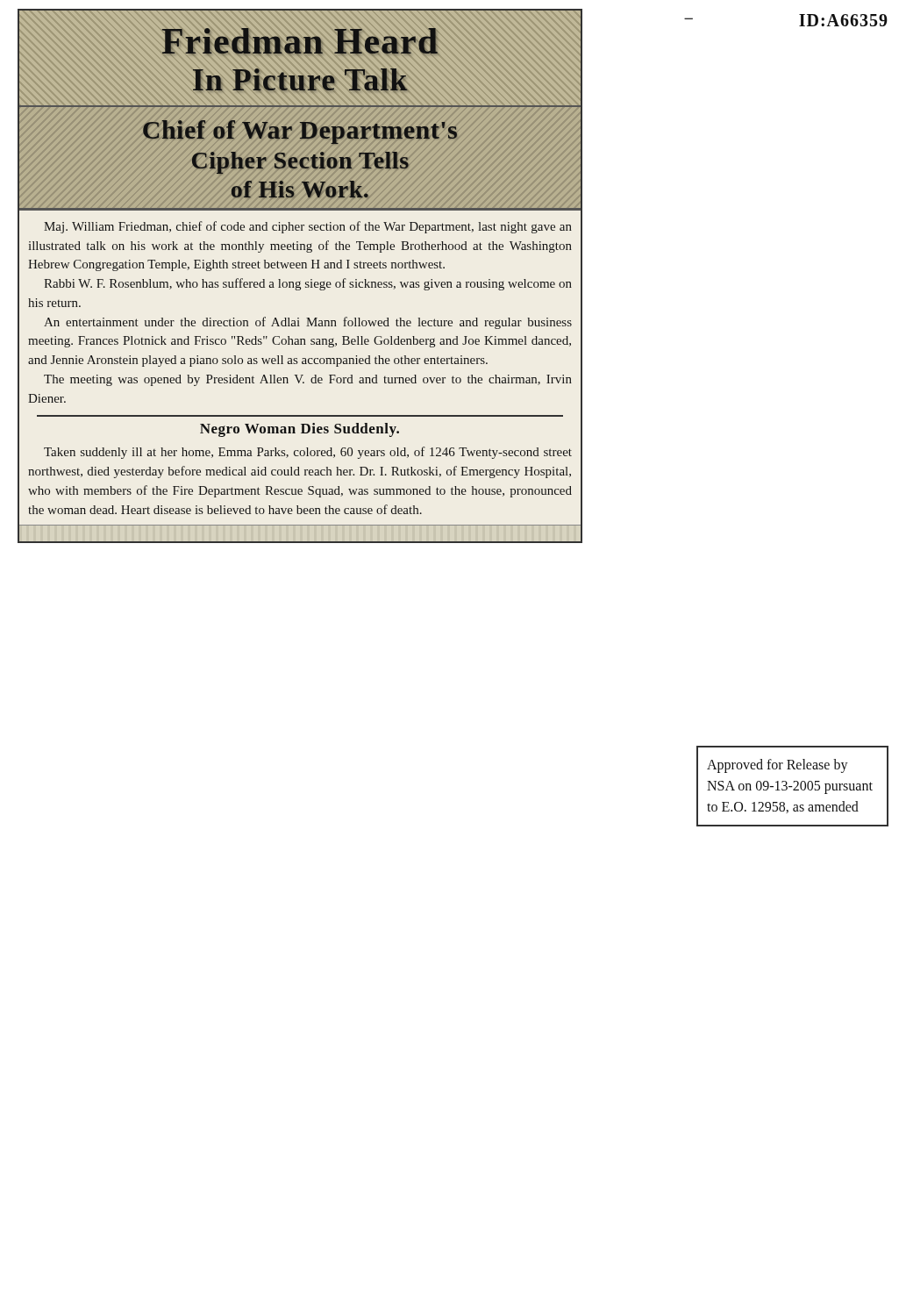Select the block starting "Friedman Heard In"
906x1316 pixels.
[300, 60]
